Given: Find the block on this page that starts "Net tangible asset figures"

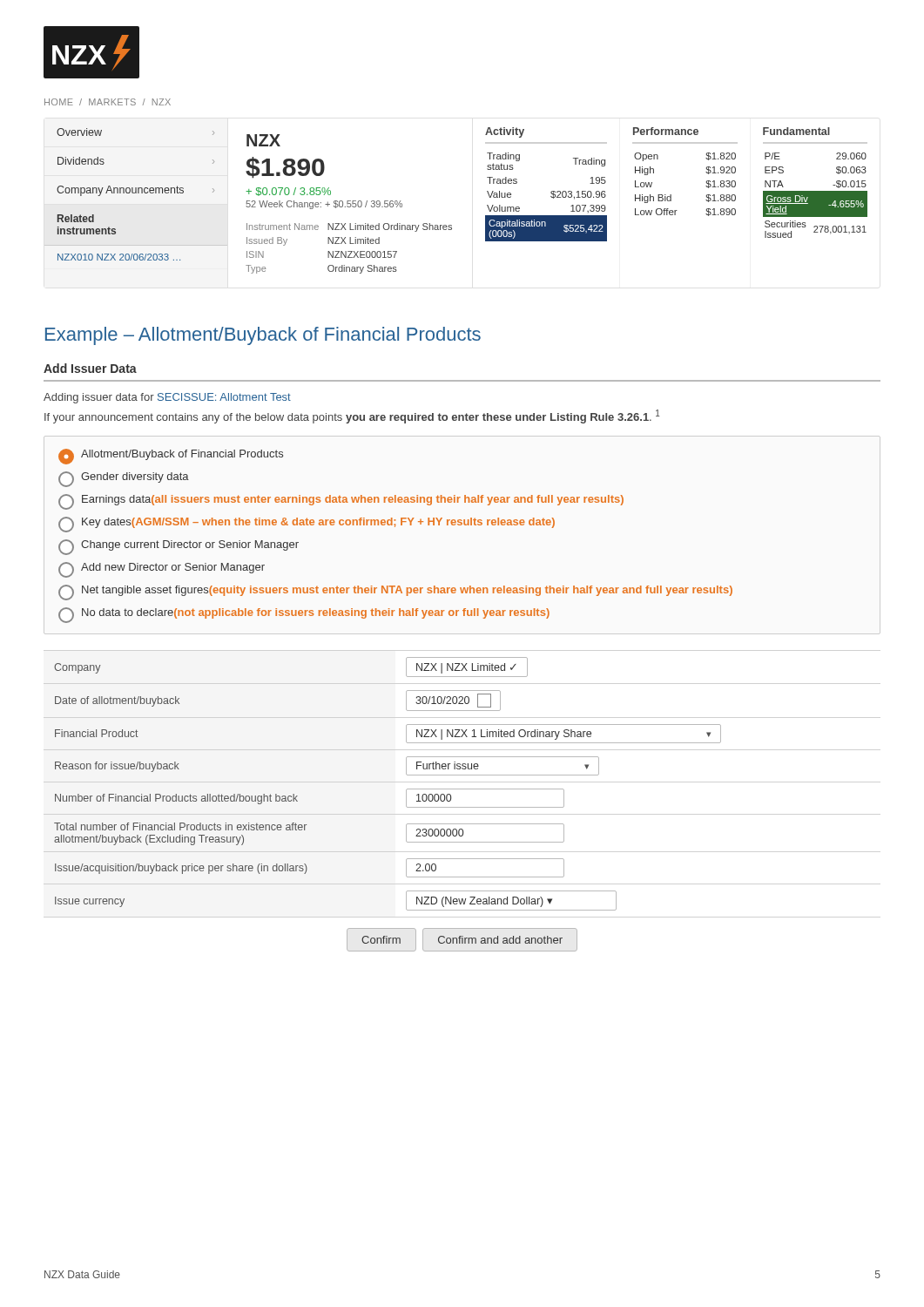Looking at the screenshot, I should pyautogui.click(x=396, y=592).
